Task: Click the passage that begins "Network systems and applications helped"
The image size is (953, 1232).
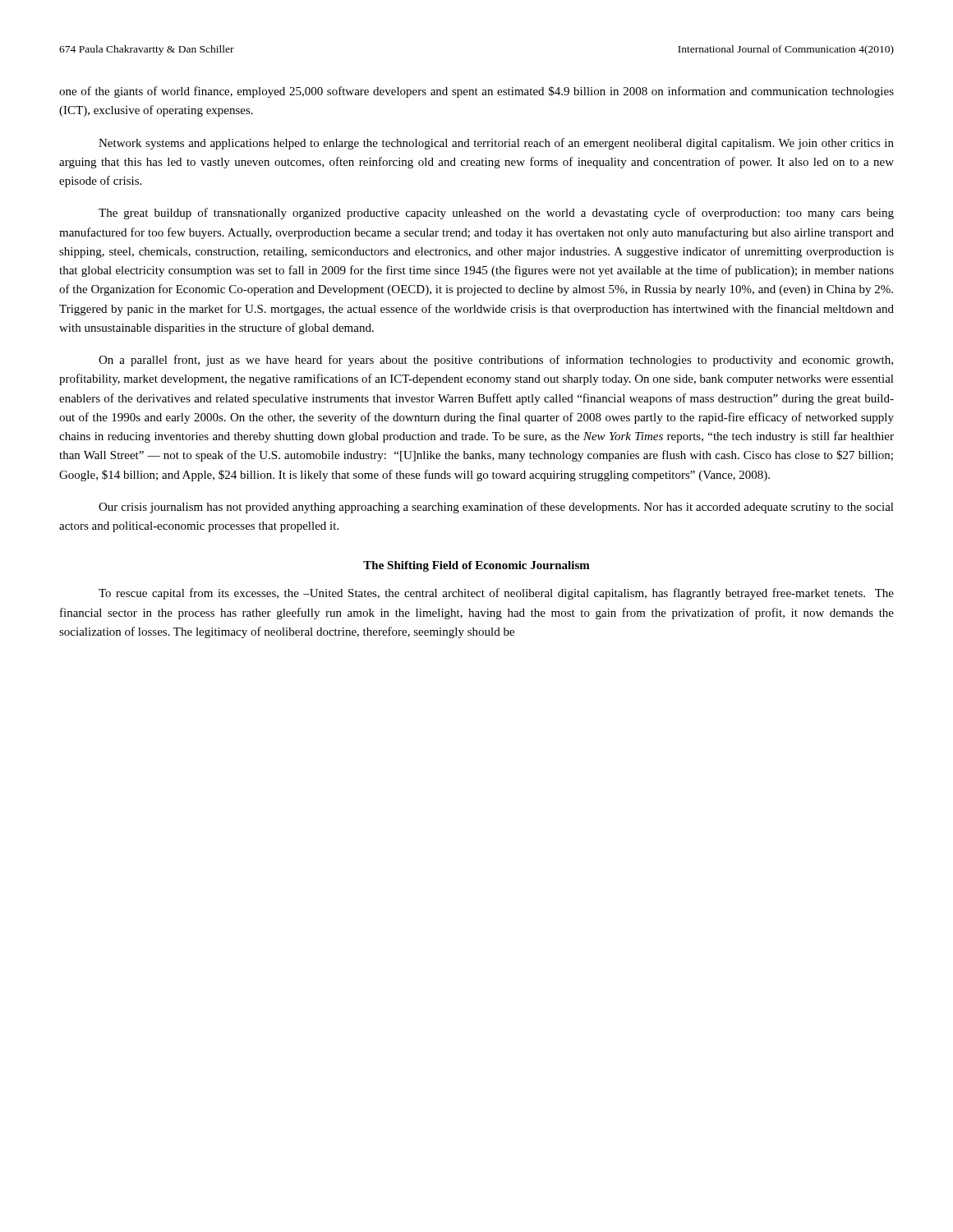Action: pos(476,162)
